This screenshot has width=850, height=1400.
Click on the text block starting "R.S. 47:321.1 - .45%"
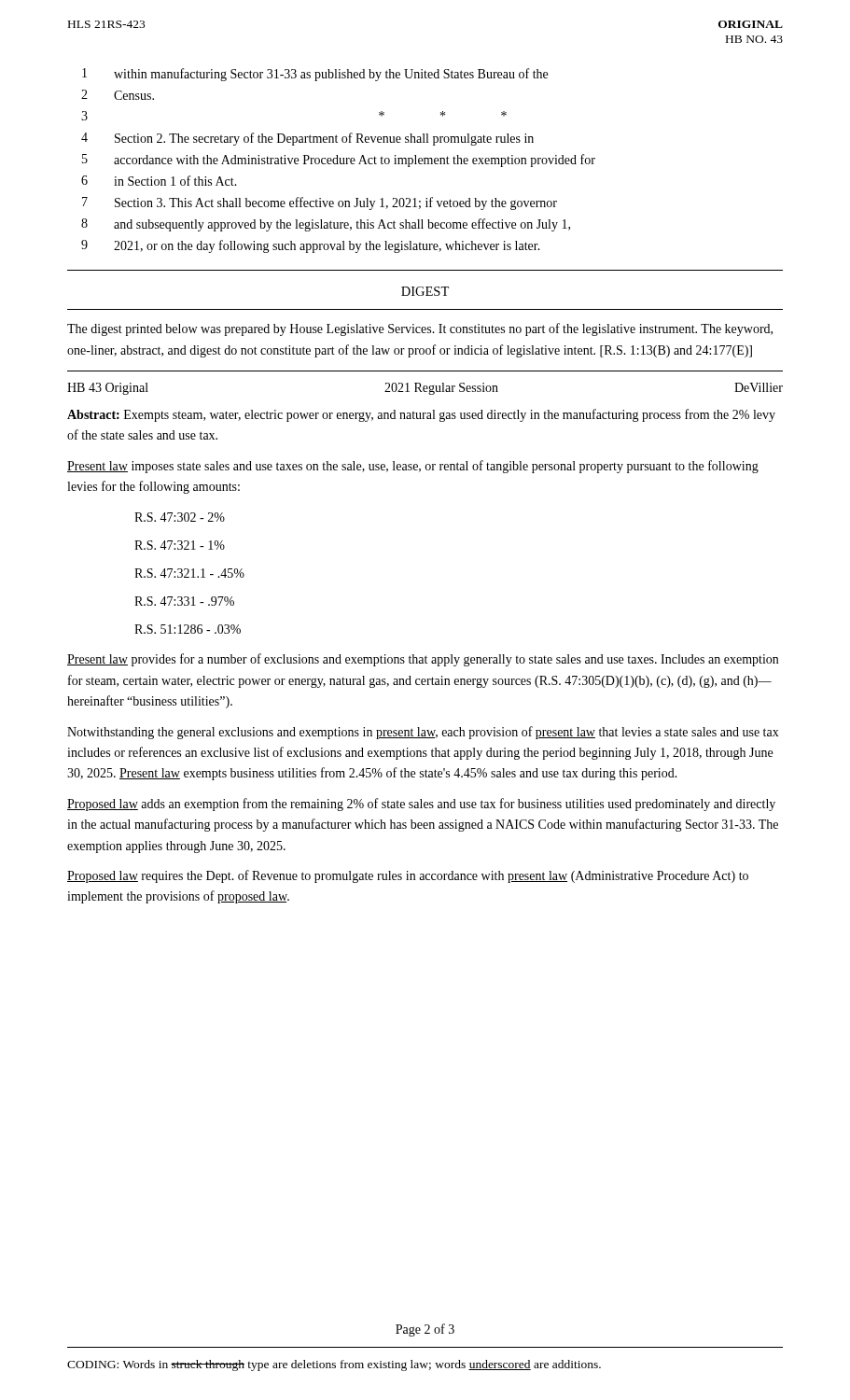[189, 574]
